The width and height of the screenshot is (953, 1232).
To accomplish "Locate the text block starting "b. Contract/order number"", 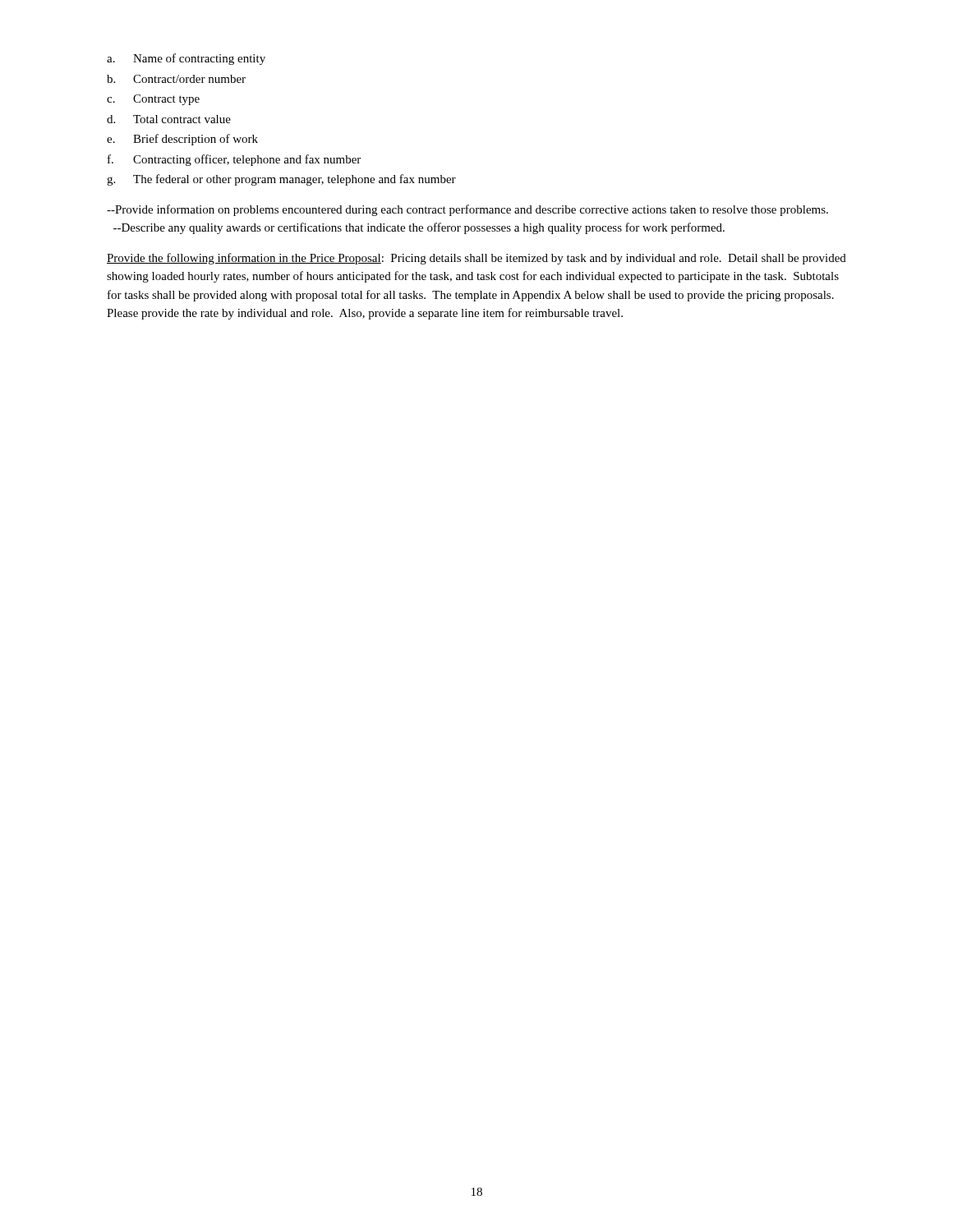I will click(176, 79).
